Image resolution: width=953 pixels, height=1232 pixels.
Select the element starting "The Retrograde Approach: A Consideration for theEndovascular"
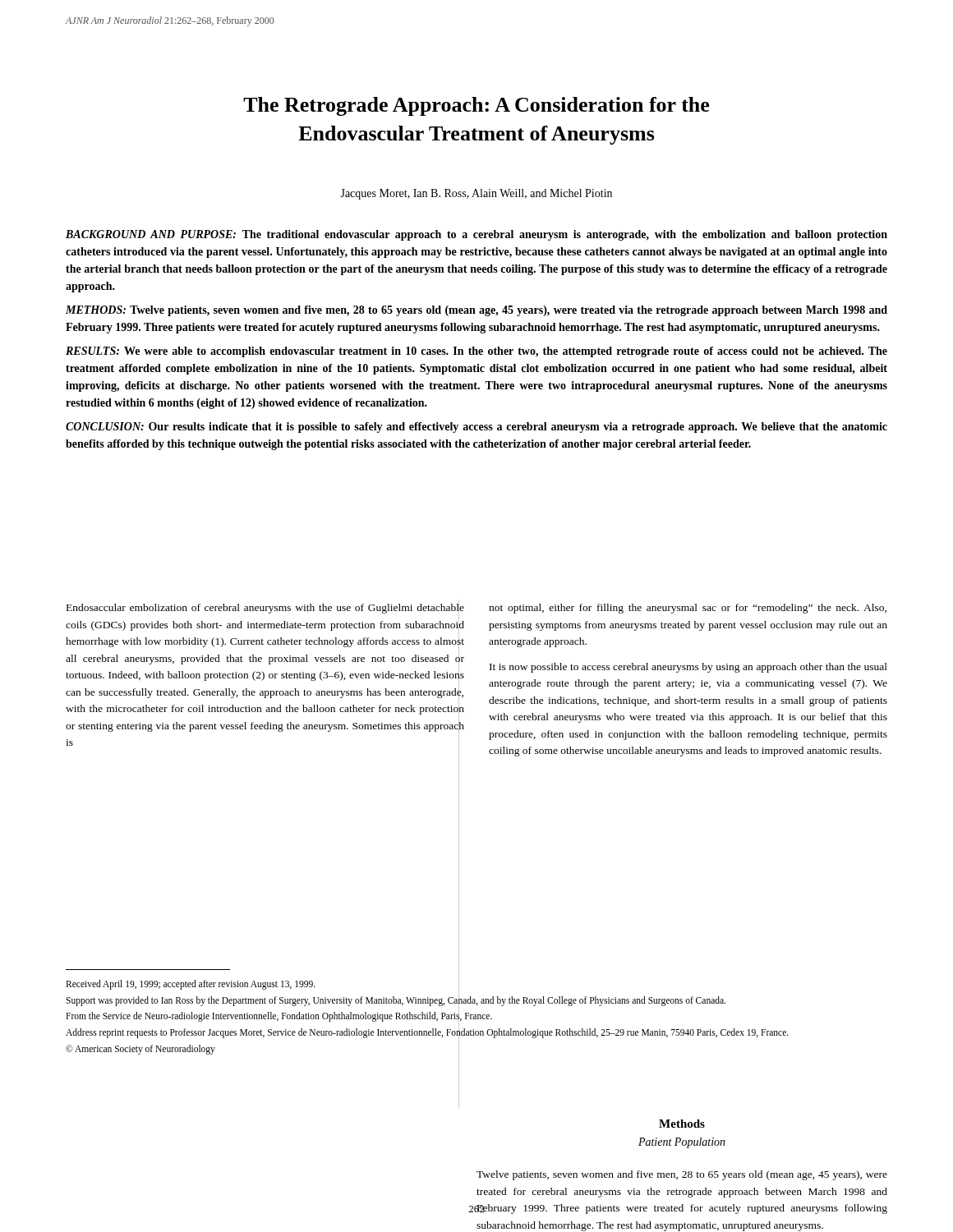[x=476, y=119]
